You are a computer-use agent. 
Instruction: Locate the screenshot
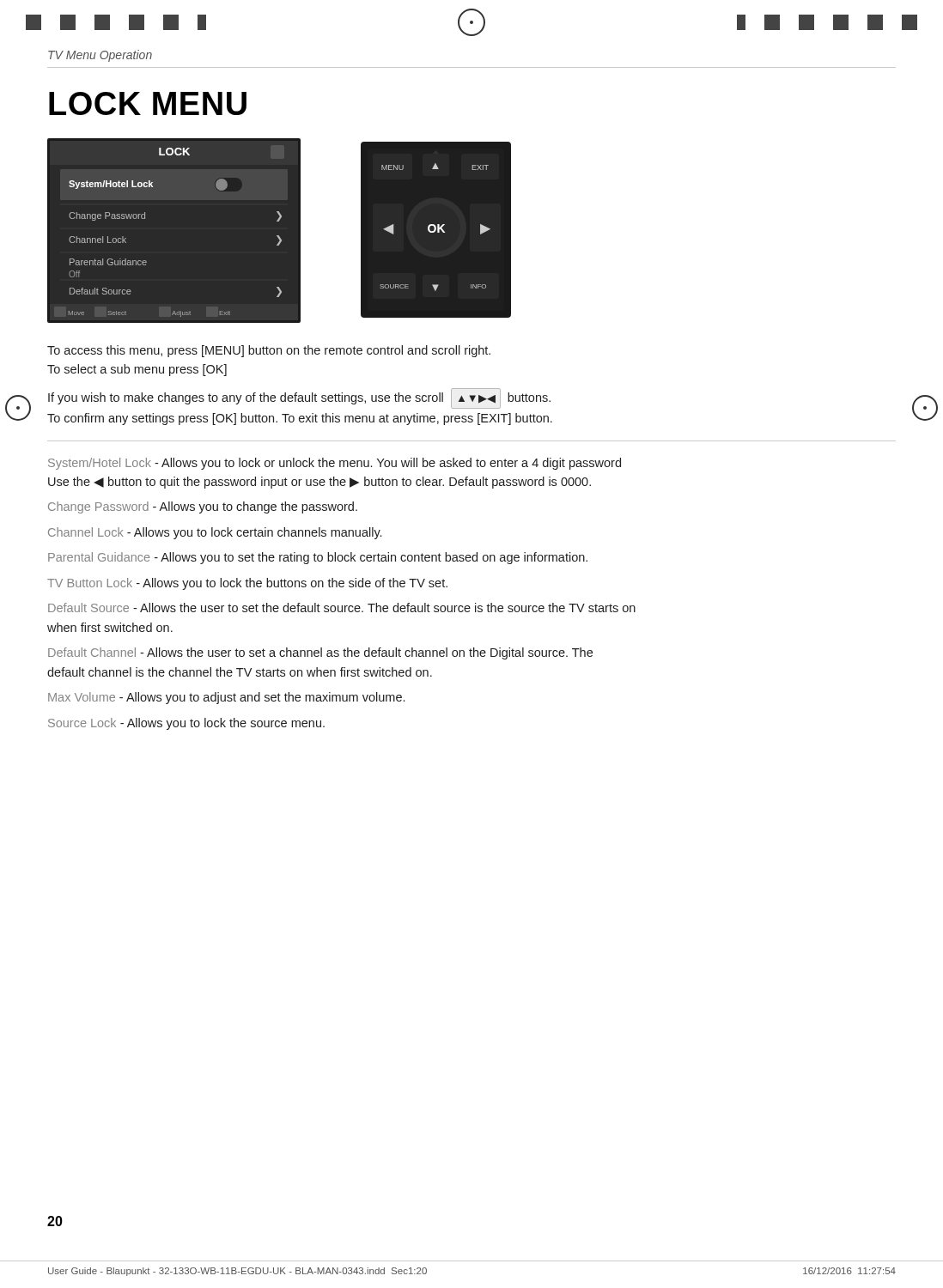coord(174,232)
